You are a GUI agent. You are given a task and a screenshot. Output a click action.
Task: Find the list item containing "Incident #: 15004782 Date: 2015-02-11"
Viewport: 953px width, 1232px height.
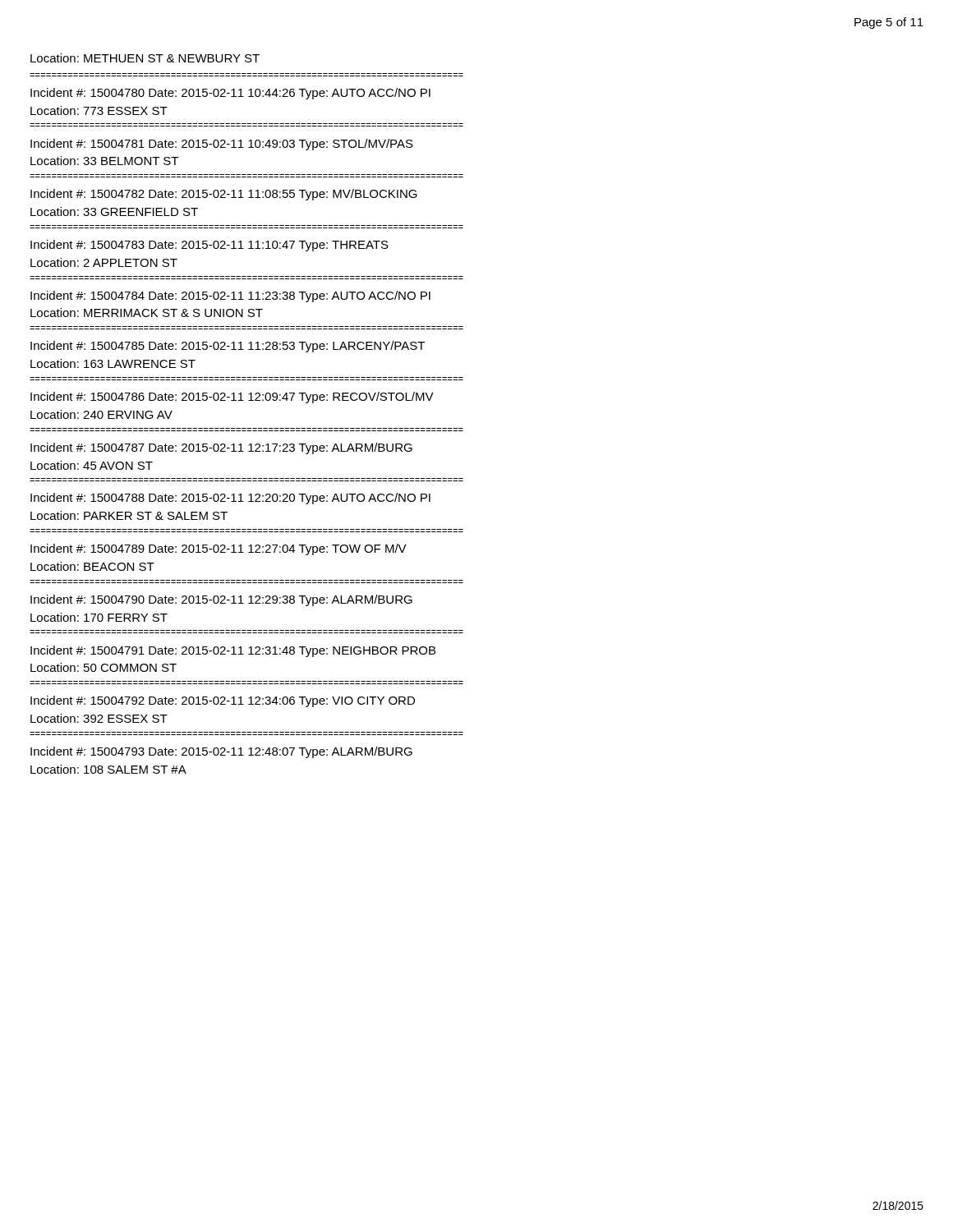(224, 203)
